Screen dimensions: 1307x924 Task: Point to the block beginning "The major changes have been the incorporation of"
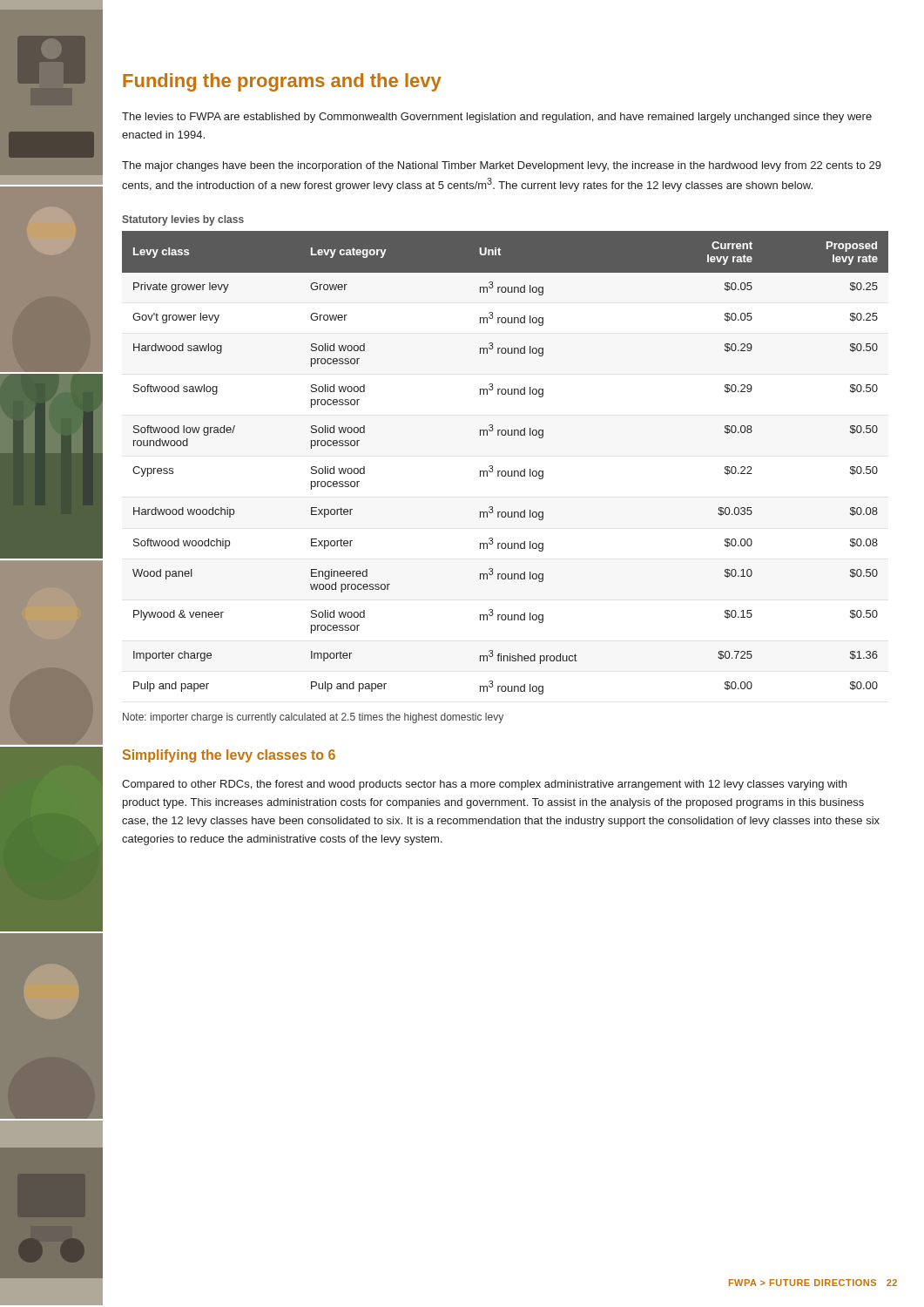tap(502, 175)
